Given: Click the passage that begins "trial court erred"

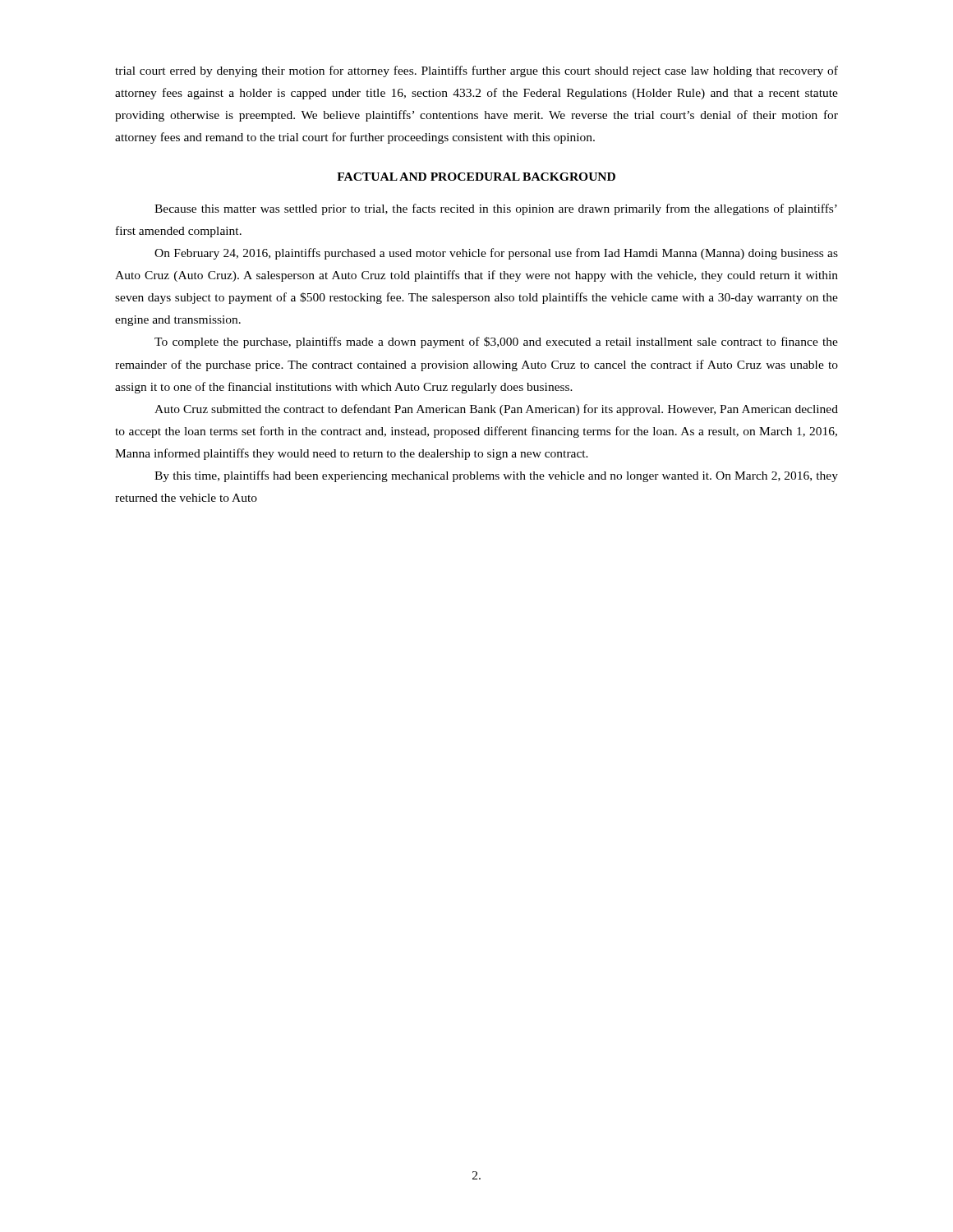Looking at the screenshot, I should (476, 104).
